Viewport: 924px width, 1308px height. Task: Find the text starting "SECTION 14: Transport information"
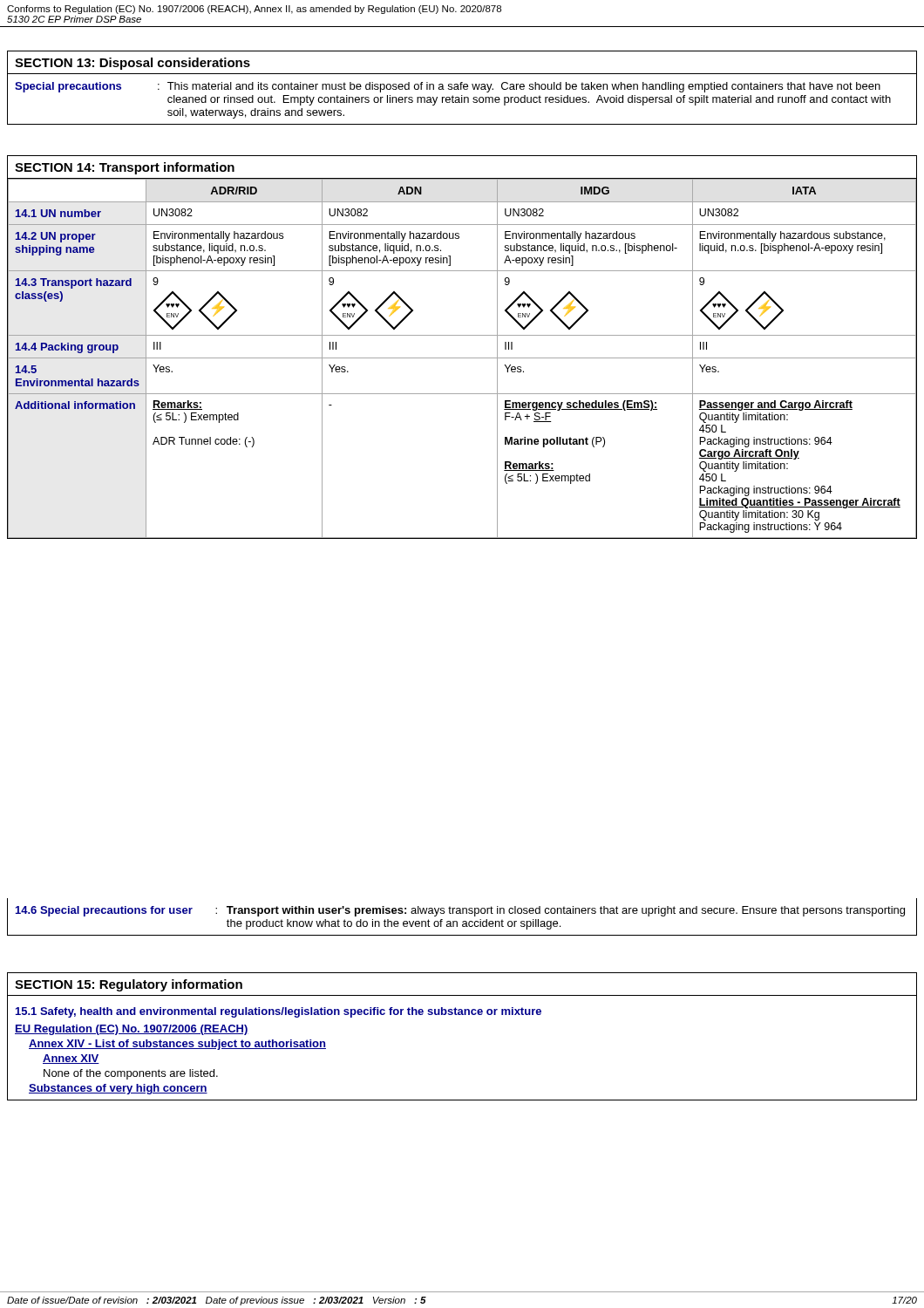125,167
